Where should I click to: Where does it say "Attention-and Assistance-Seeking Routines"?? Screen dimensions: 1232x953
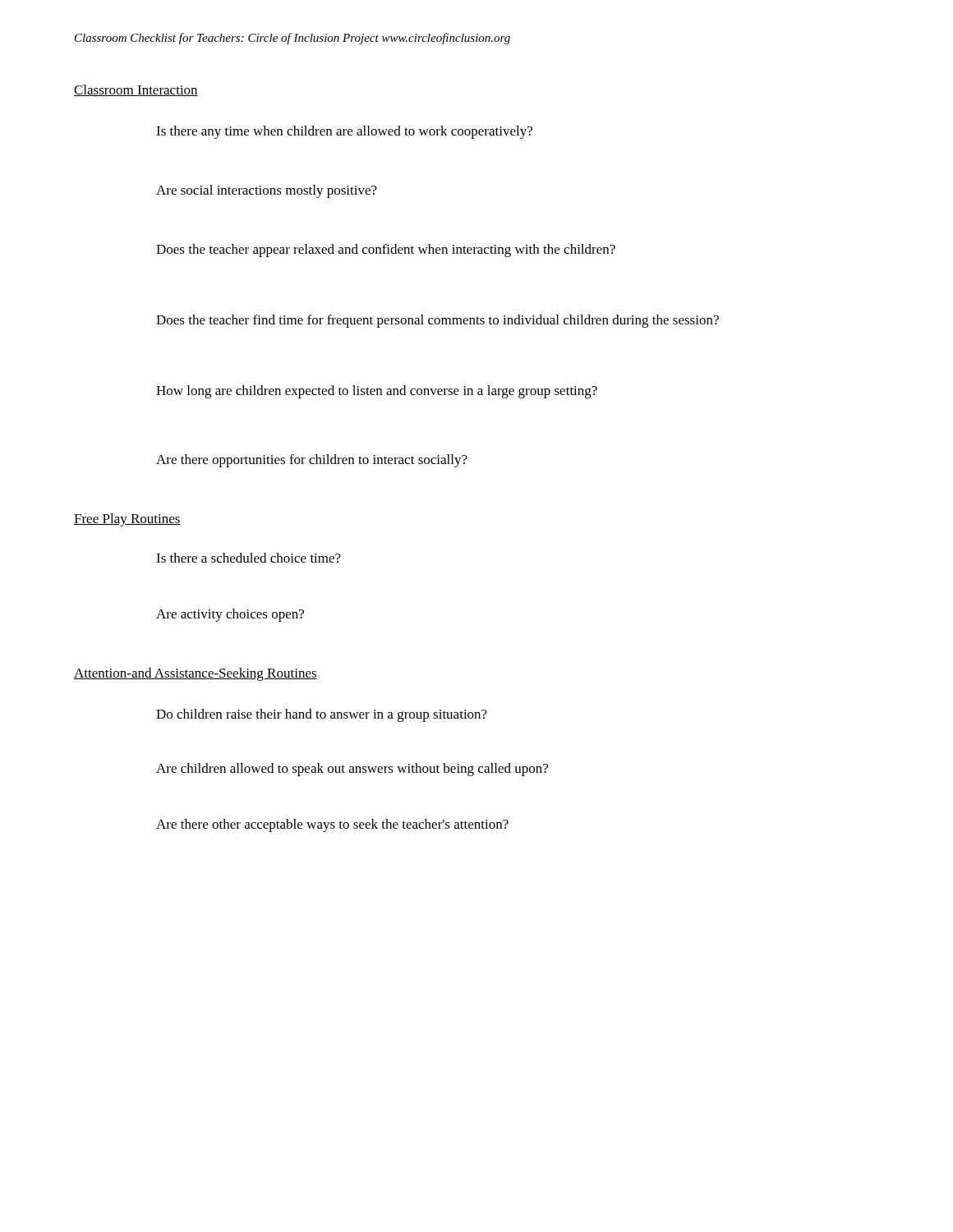(195, 673)
